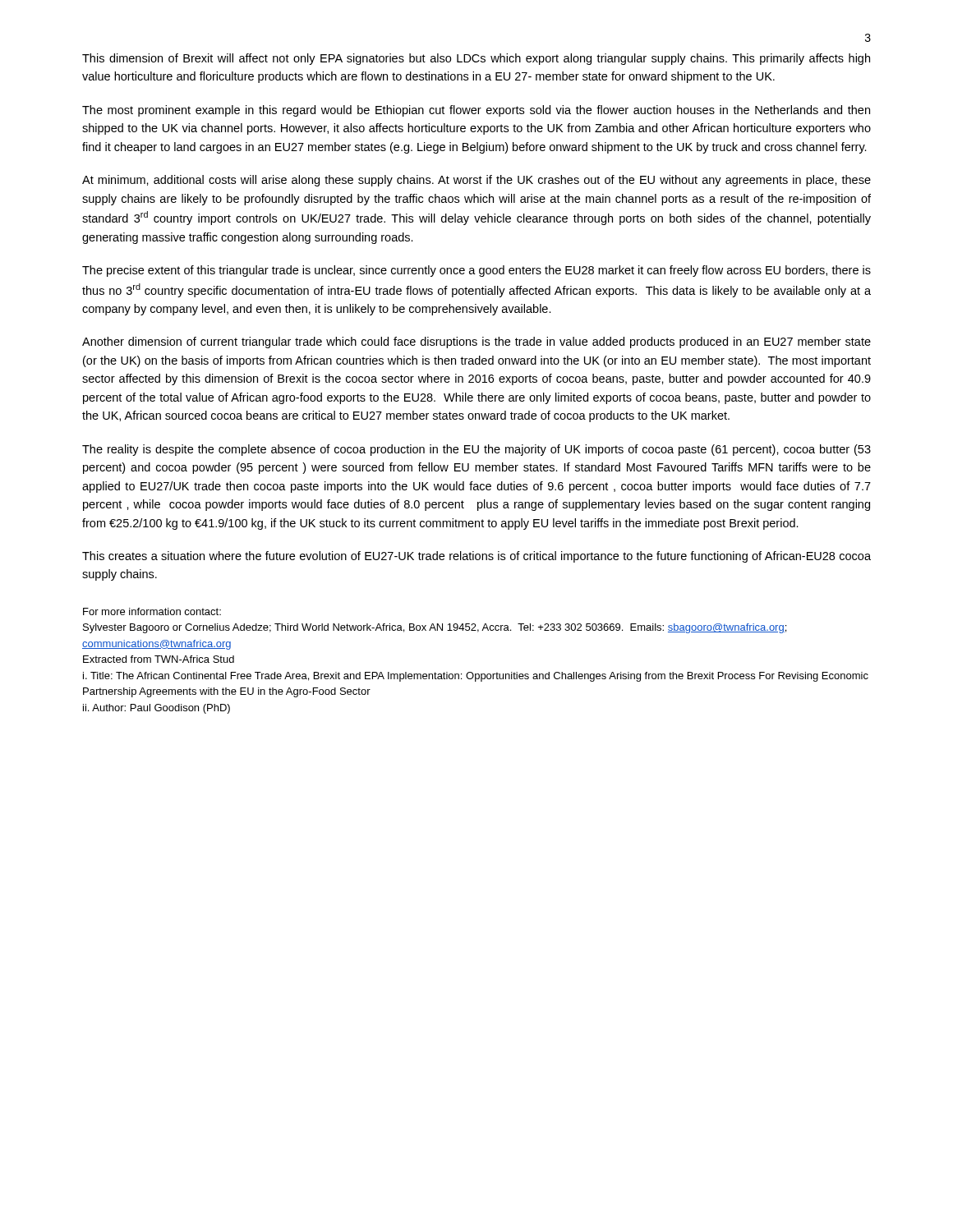Point to the block beginning "For more information contact: Sylvester Bagooro or"
The width and height of the screenshot is (953, 1232).
click(152, 611)
